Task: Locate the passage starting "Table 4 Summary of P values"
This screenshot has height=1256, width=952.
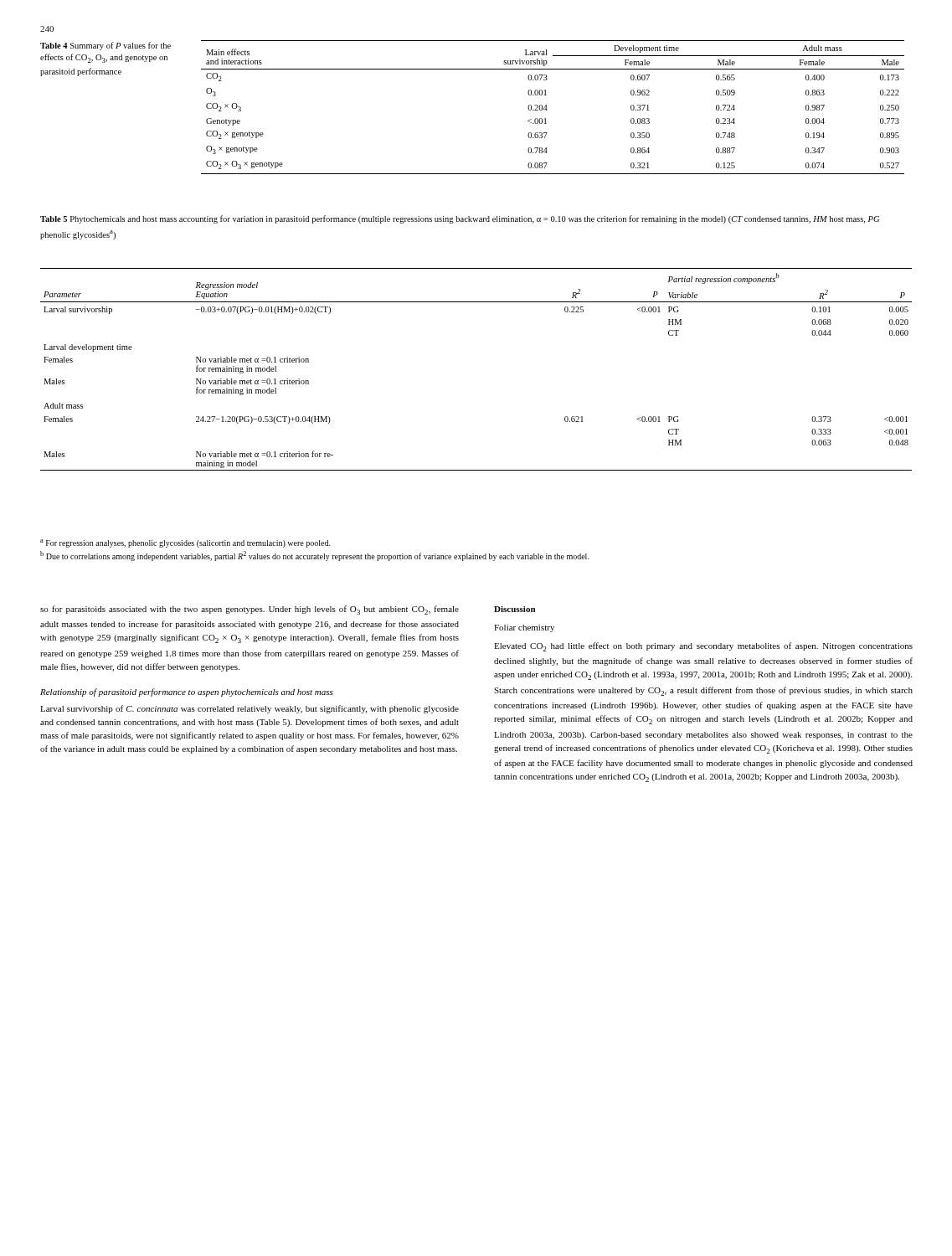Action: click(106, 59)
